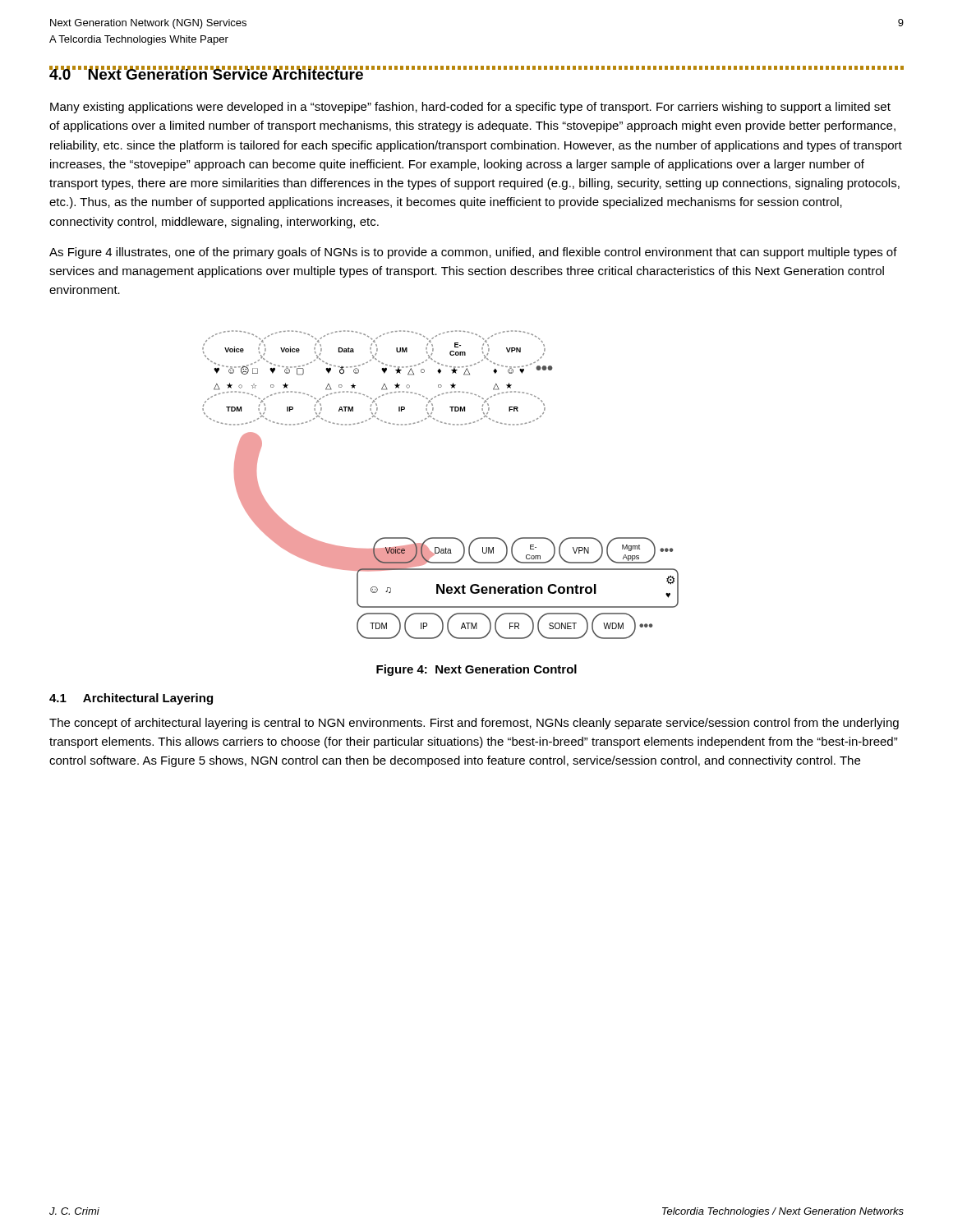Point to "4.1Architectural Layering"
This screenshot has height=1232, width=953.
[x=131, y=697]
